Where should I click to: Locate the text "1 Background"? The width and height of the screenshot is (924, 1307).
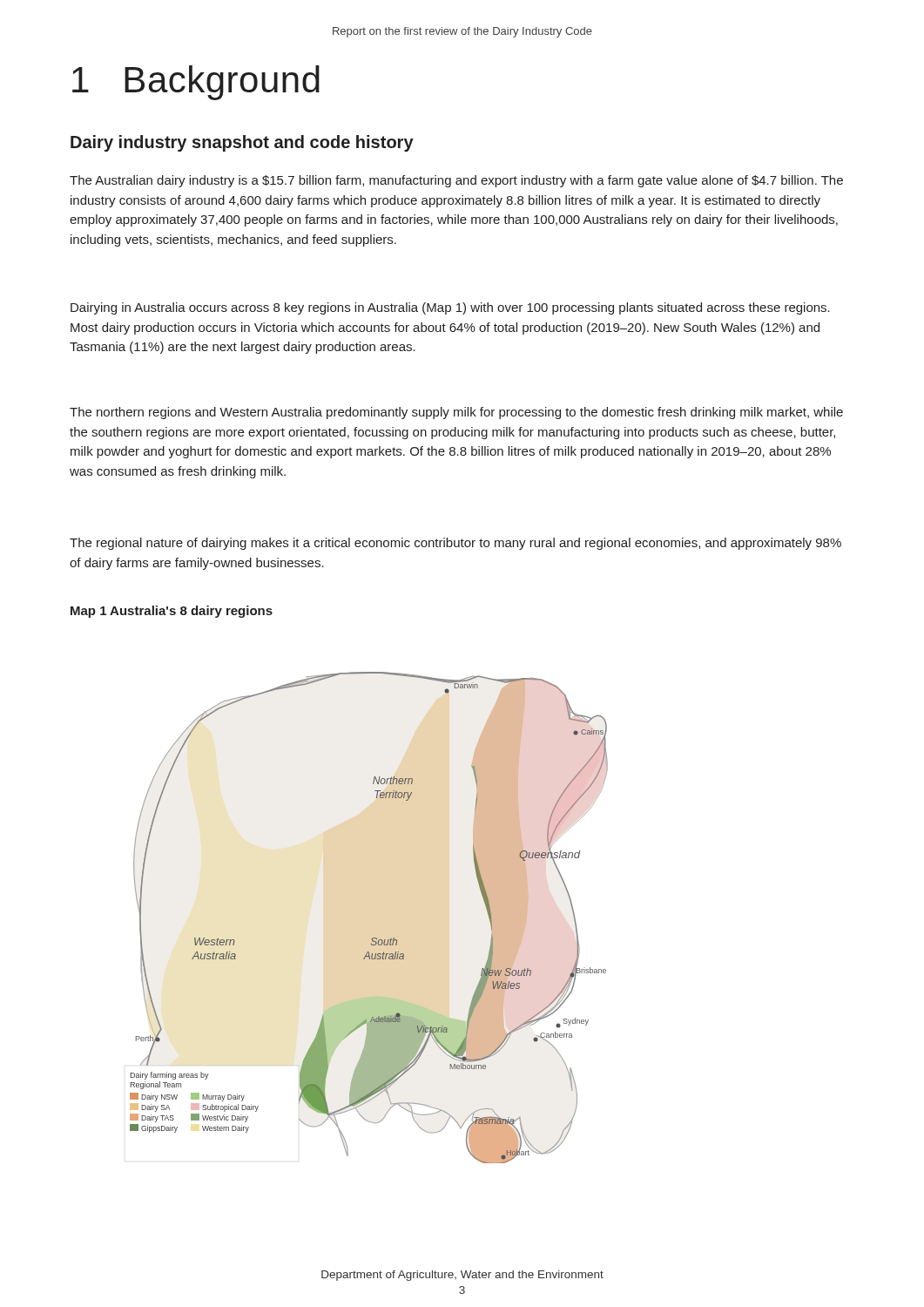(x=196, y=83)
